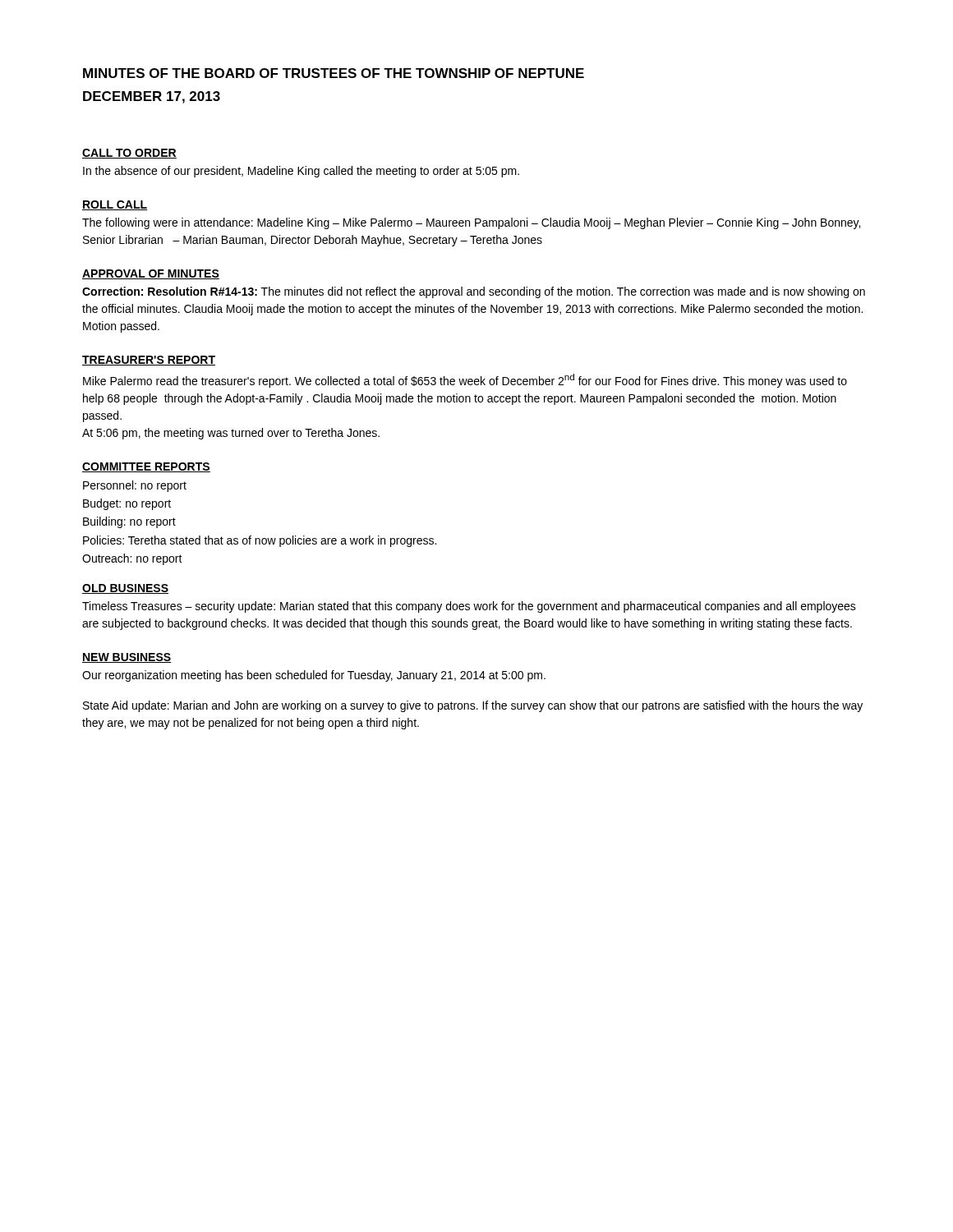Navigate to the element starting "The following were in attendance:"
This screenshot has width=953, height=1232.
(472, 231)
